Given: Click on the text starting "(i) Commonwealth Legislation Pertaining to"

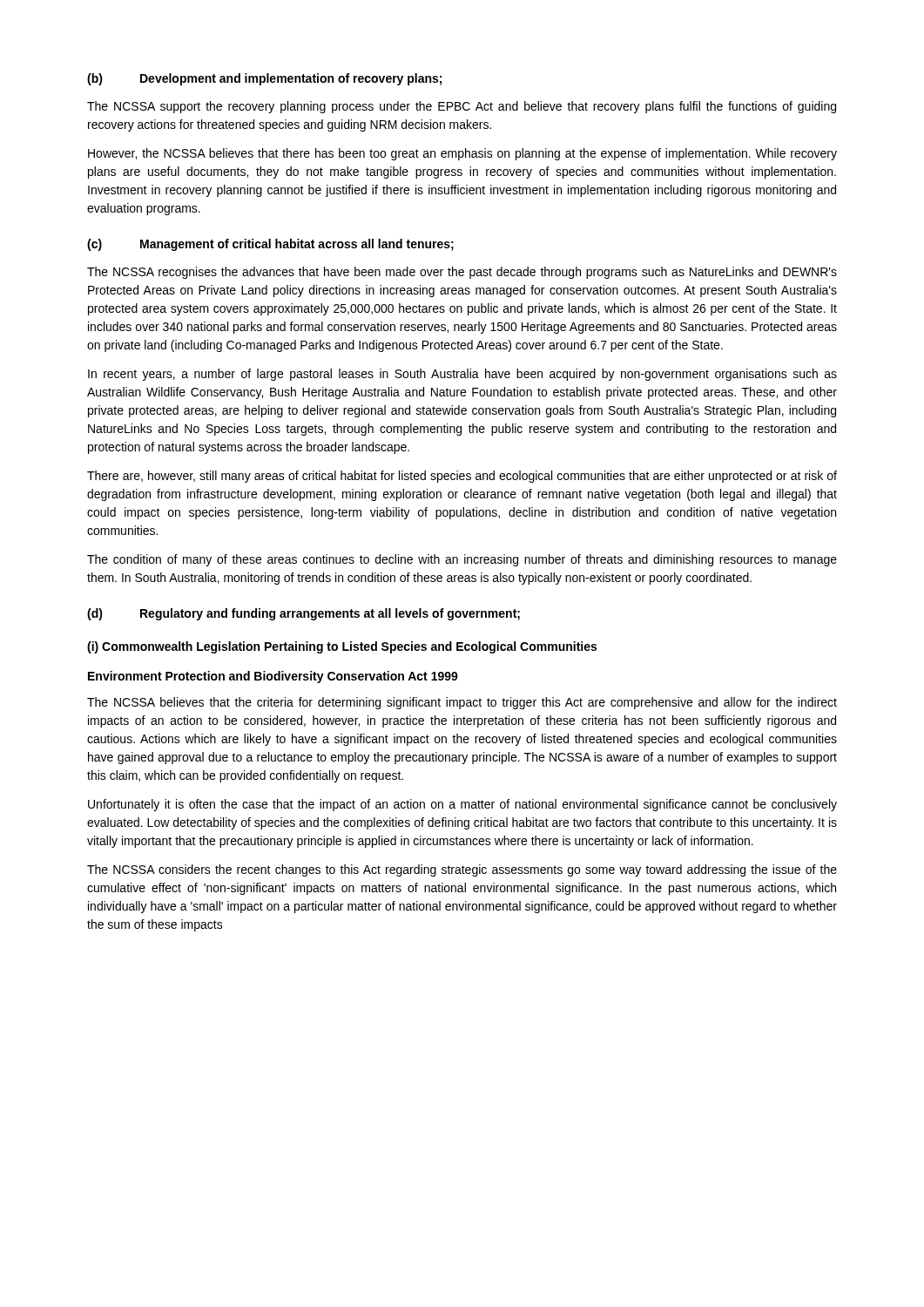Looking at the screenshot, I should (342, 647).
